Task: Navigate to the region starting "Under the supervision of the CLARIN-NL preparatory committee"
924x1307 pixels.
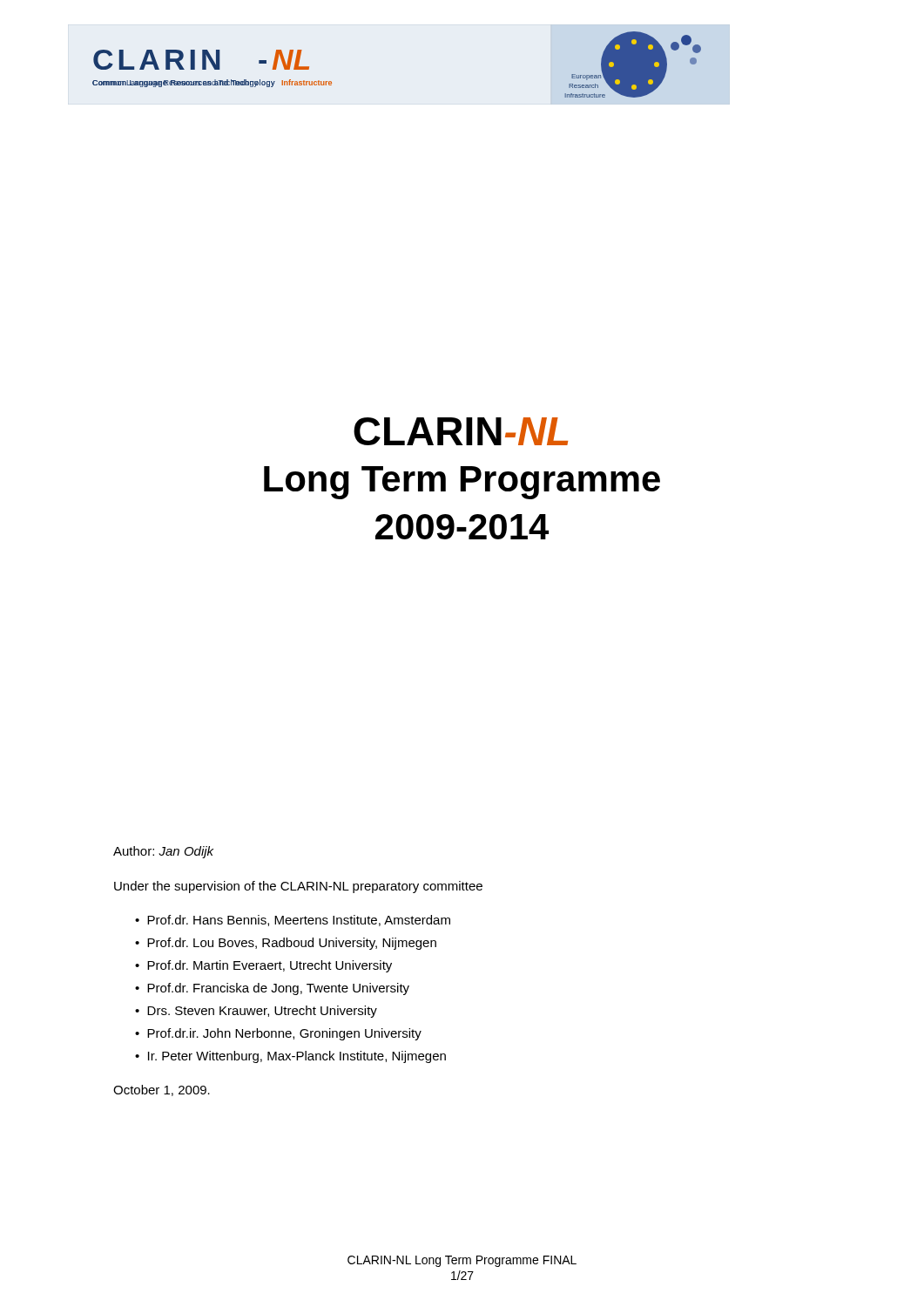Action: [298, 886]
